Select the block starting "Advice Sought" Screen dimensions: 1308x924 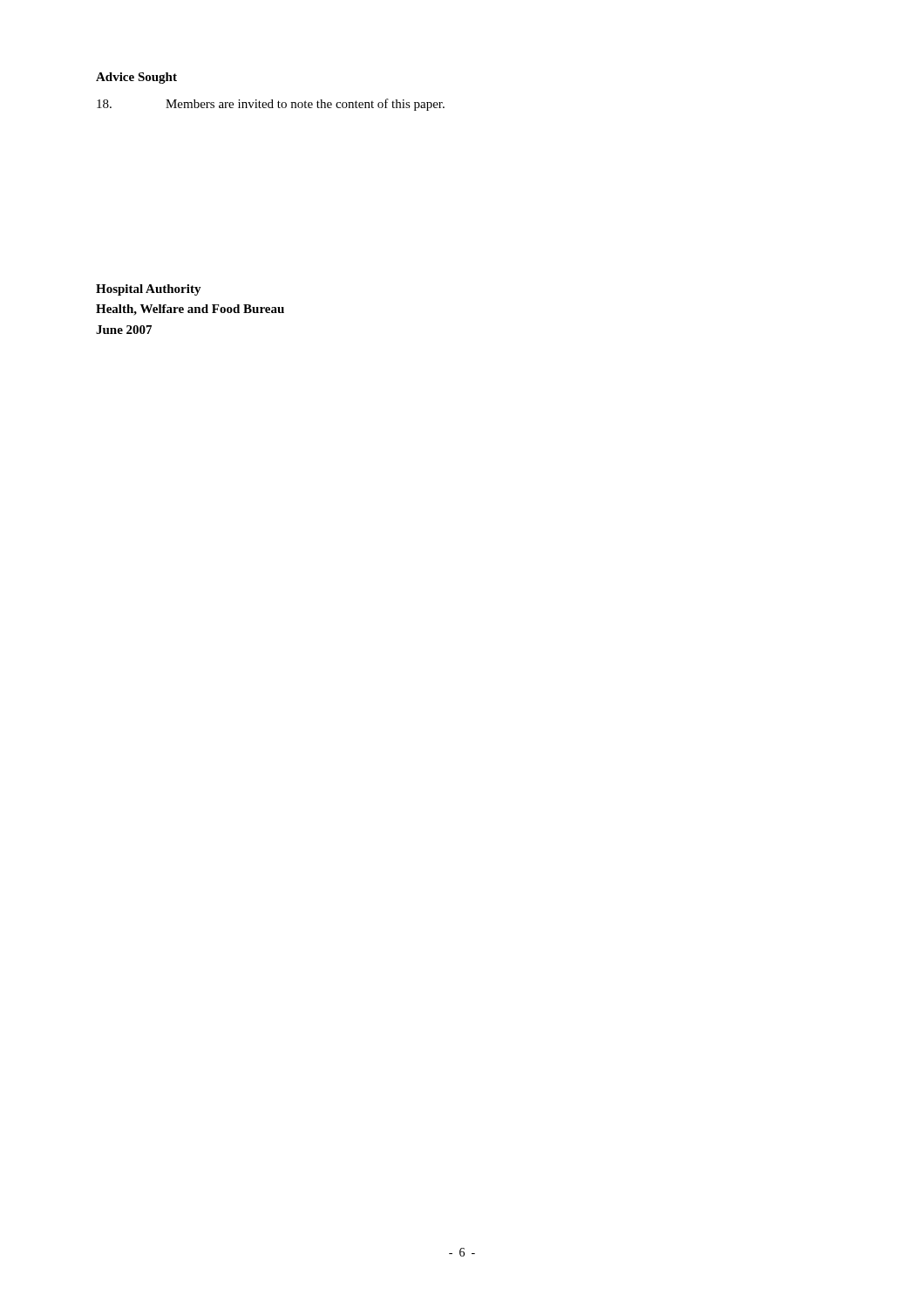tap(136, 77)
